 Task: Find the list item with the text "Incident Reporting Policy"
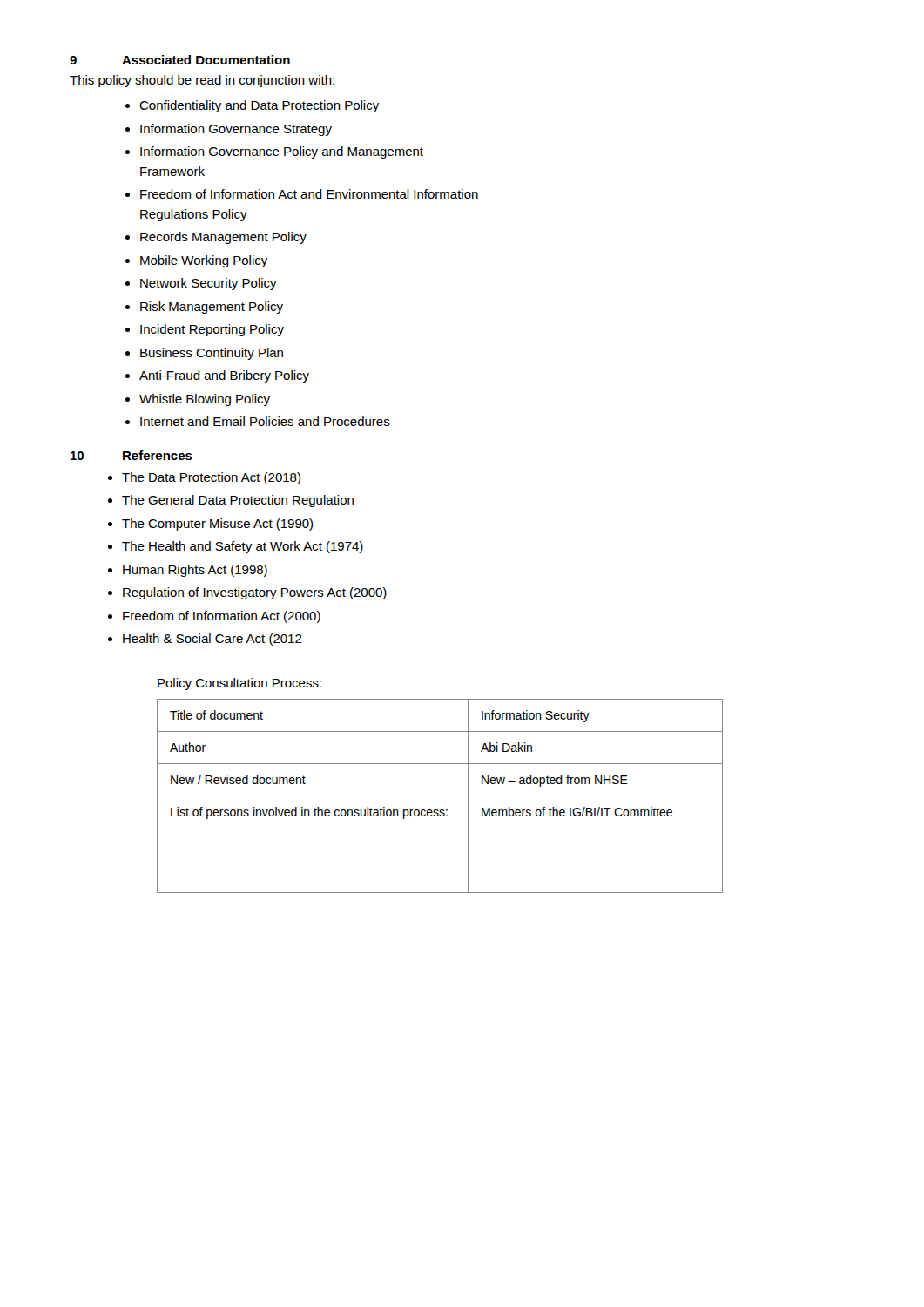tap(212, 329)
